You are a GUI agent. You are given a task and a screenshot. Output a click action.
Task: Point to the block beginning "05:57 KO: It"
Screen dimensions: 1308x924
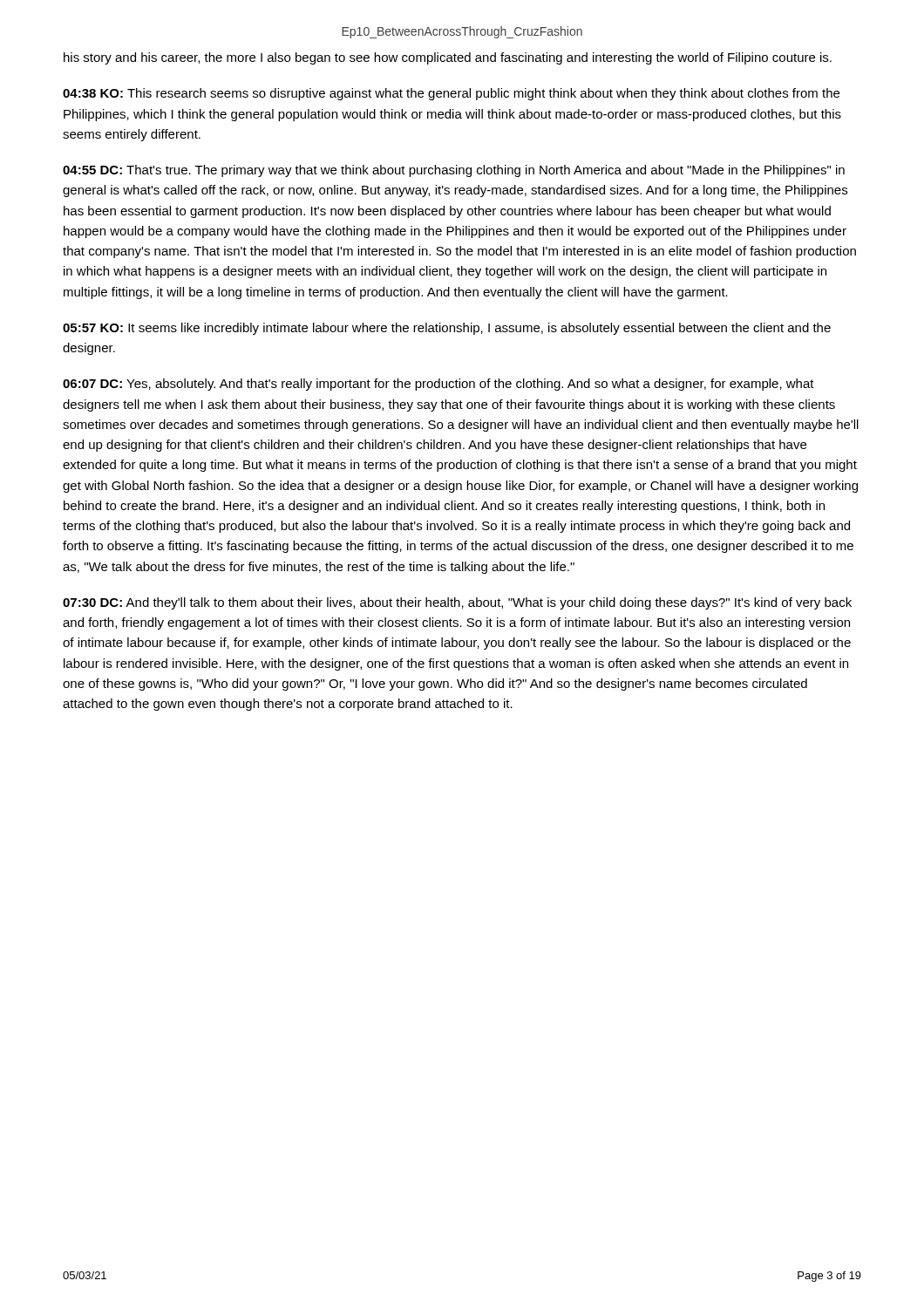pos(447,337)
